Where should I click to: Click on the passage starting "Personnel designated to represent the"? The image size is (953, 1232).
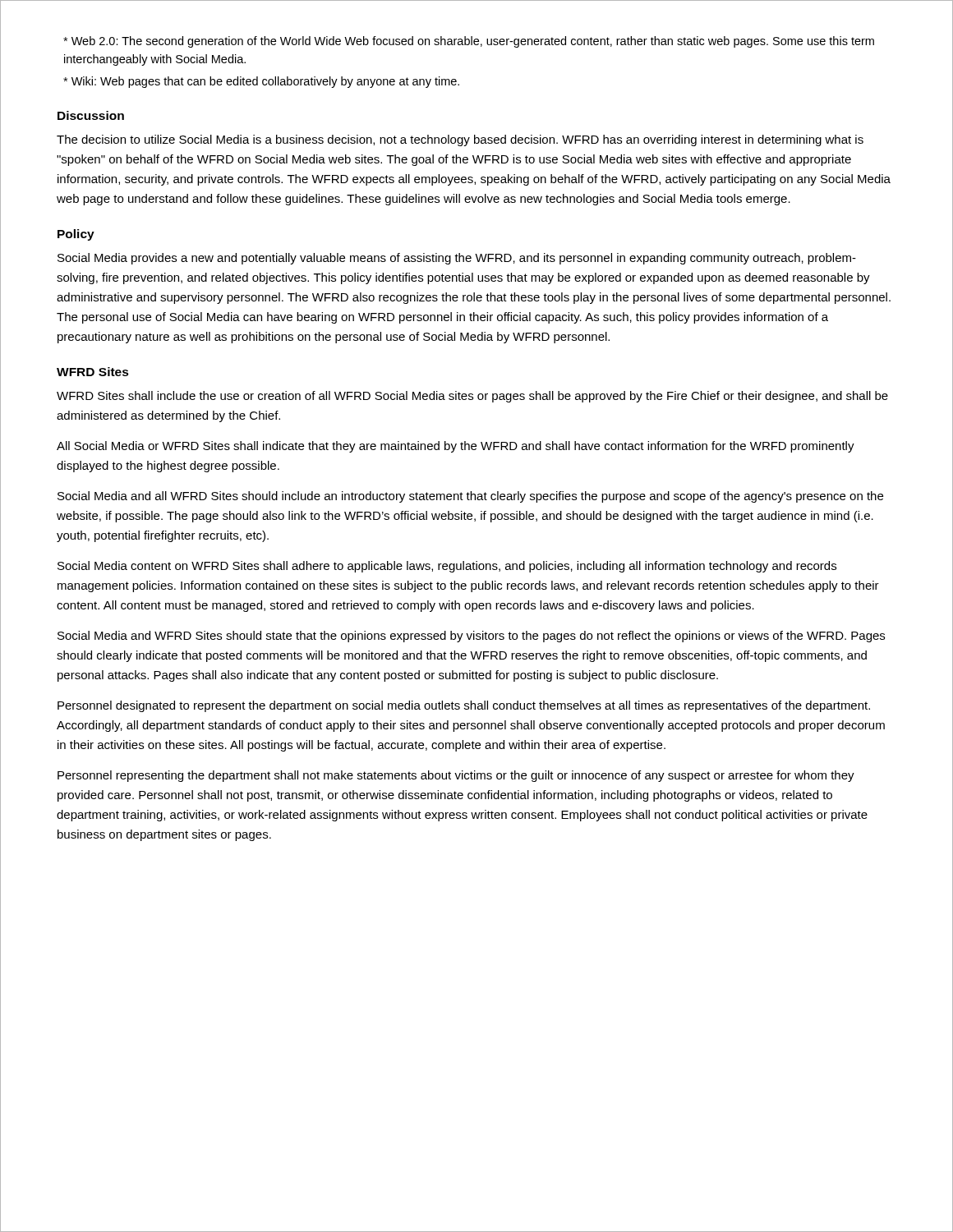click(x=471, y=725)
